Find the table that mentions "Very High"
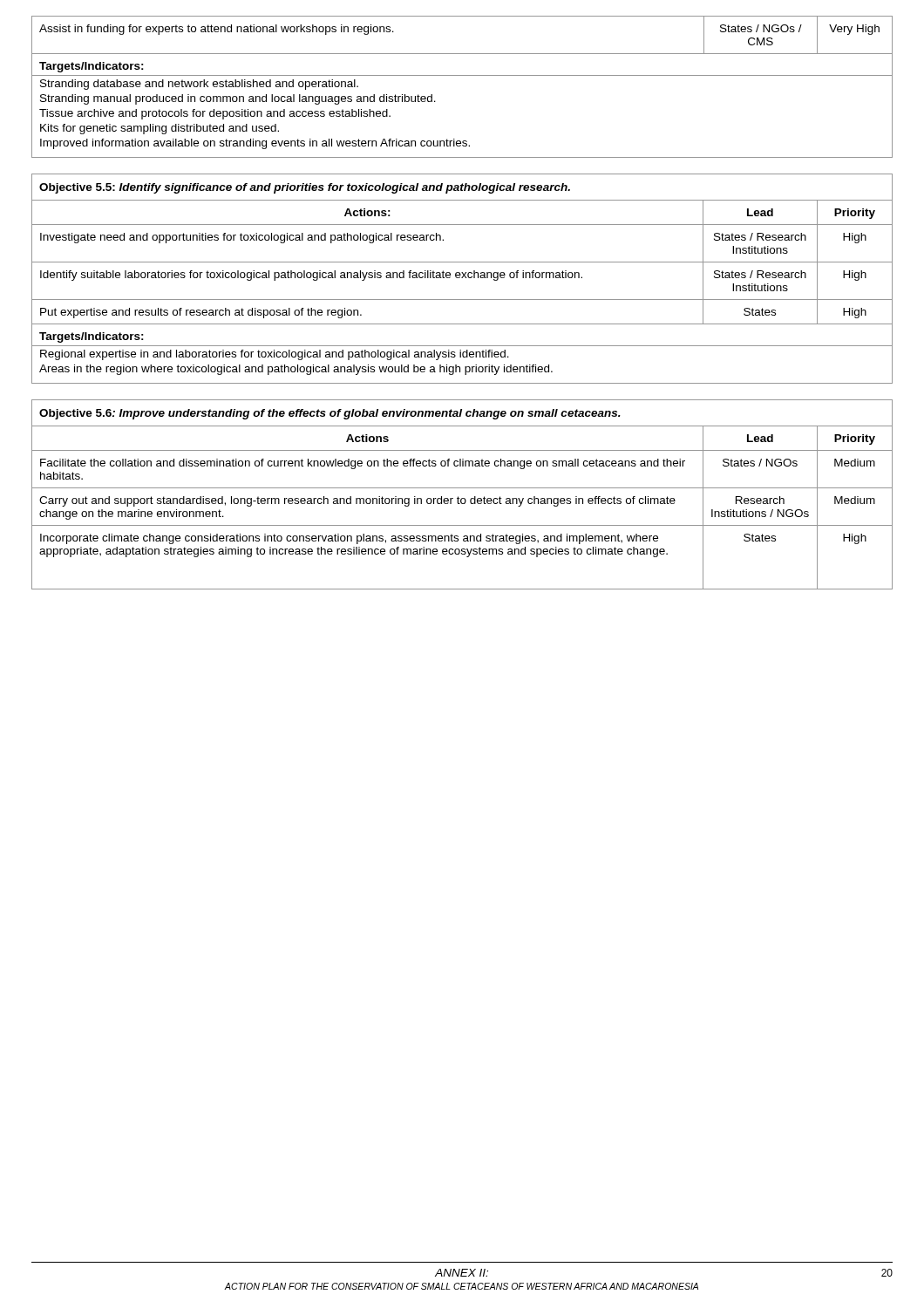This screenshot has height=1308, width=924. click(462, 35)
